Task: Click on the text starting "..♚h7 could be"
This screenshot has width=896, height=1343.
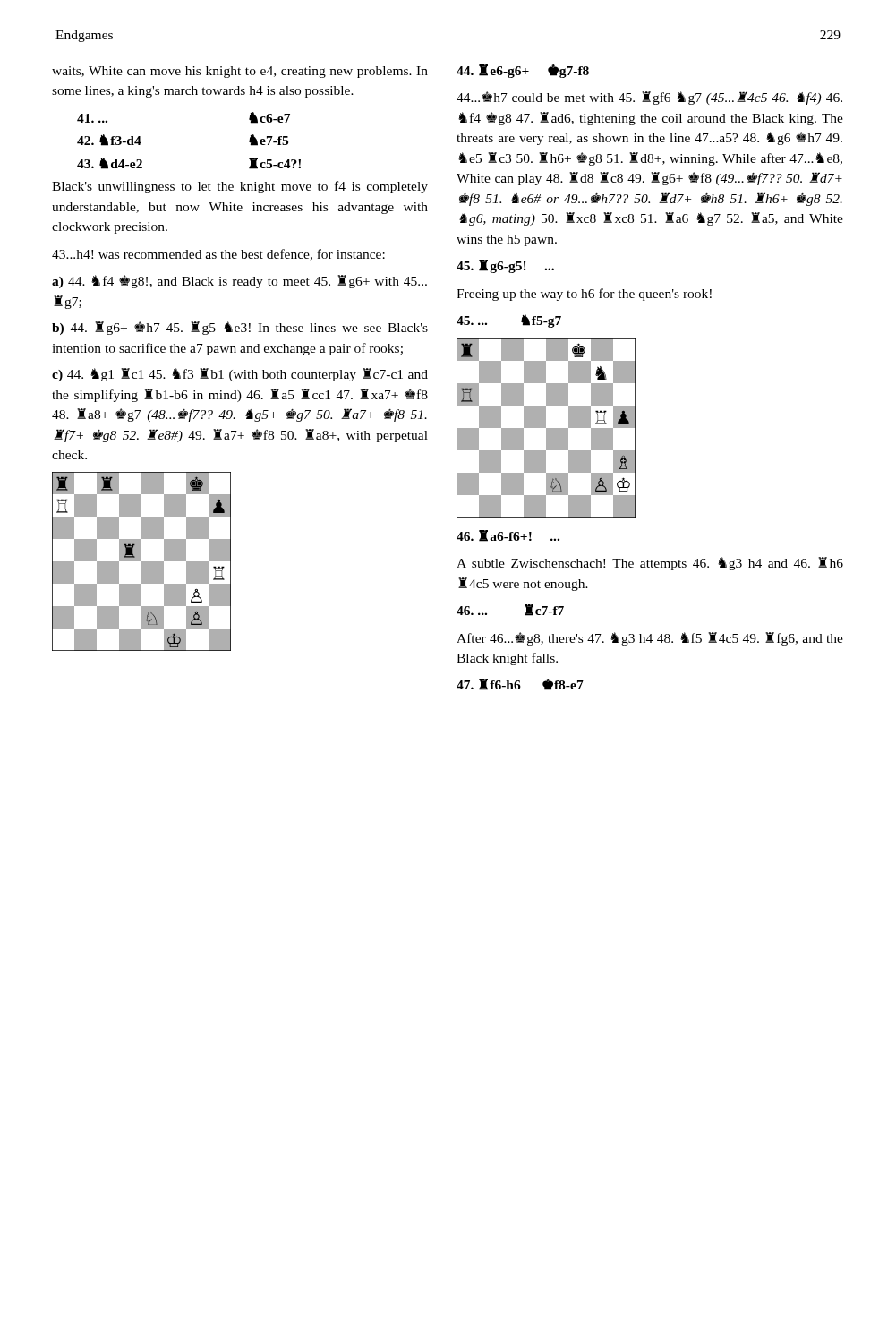Action: click(650, 169)
